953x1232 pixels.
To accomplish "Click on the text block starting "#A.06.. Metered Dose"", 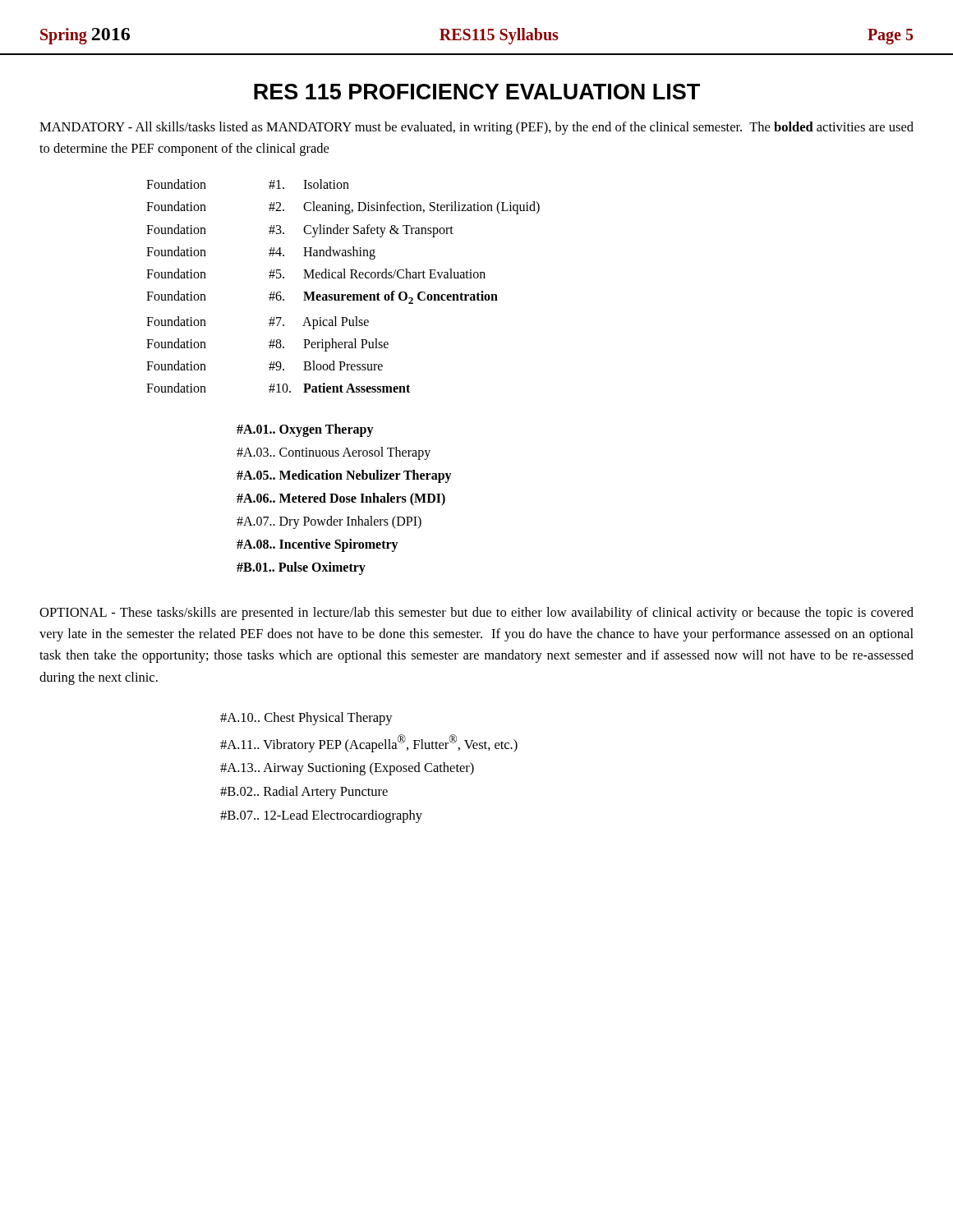I will (341, 498).
